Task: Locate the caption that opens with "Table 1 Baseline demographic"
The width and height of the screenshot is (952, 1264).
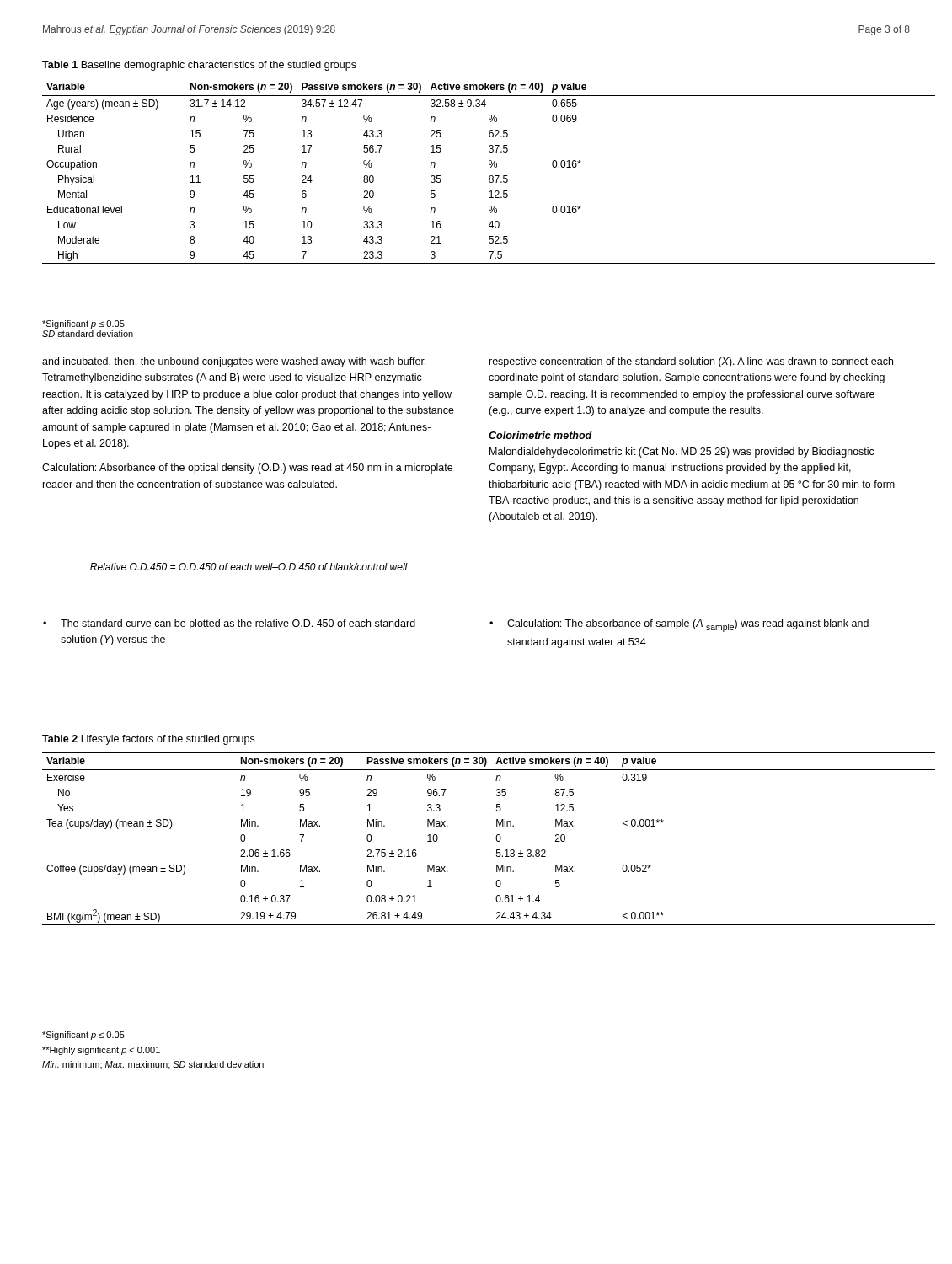Action: tap(199, 65)
